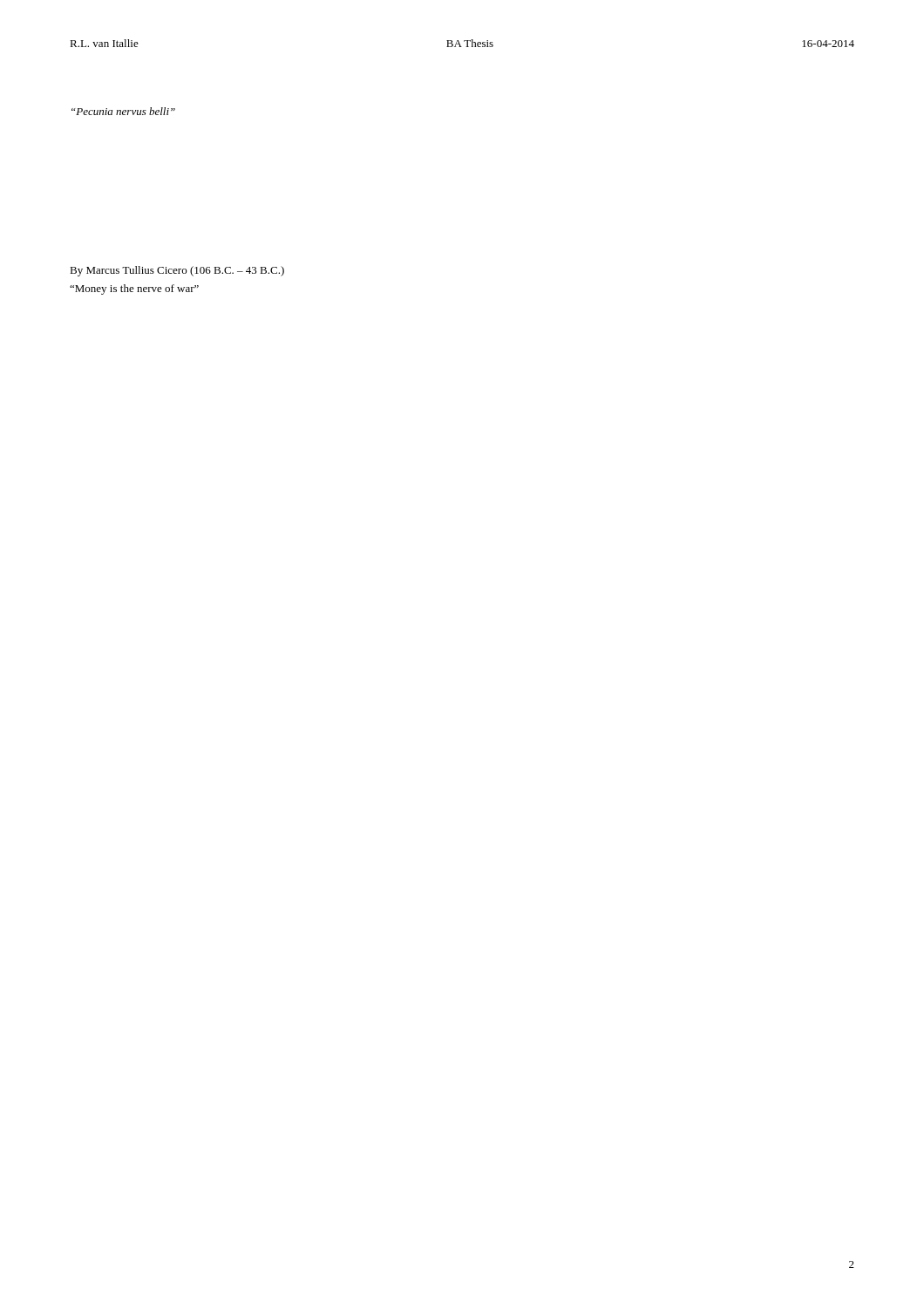Click the passage that begins "By Marcus Tullius Cicero (106 B.C. –"
Screen dimensions: 1308x924
(177, 279)
